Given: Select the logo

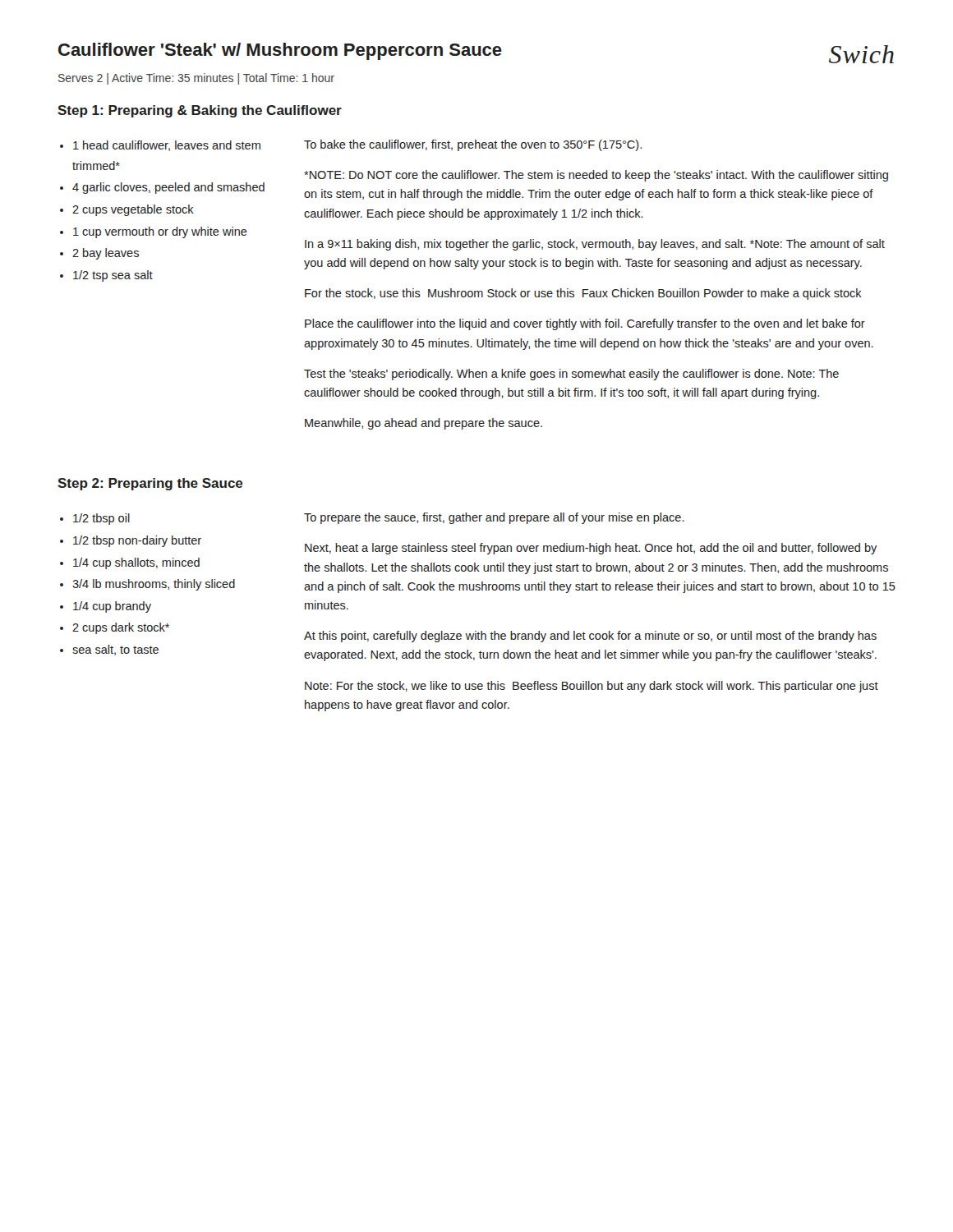Looking at the screenshot, I should (x=862, y=55).
